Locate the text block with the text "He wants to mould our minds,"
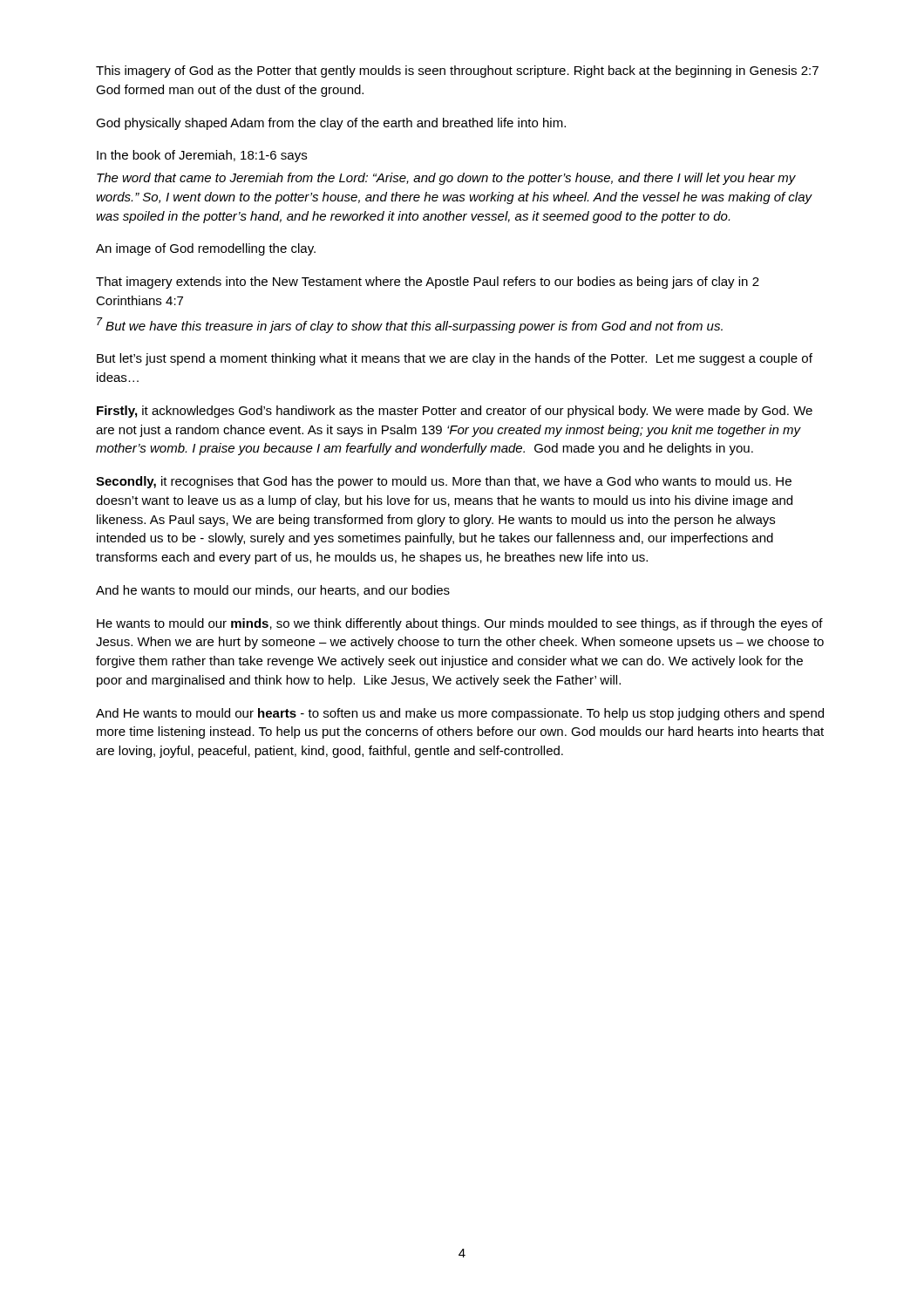This screenshot has height=1308, width=924. 460,651
